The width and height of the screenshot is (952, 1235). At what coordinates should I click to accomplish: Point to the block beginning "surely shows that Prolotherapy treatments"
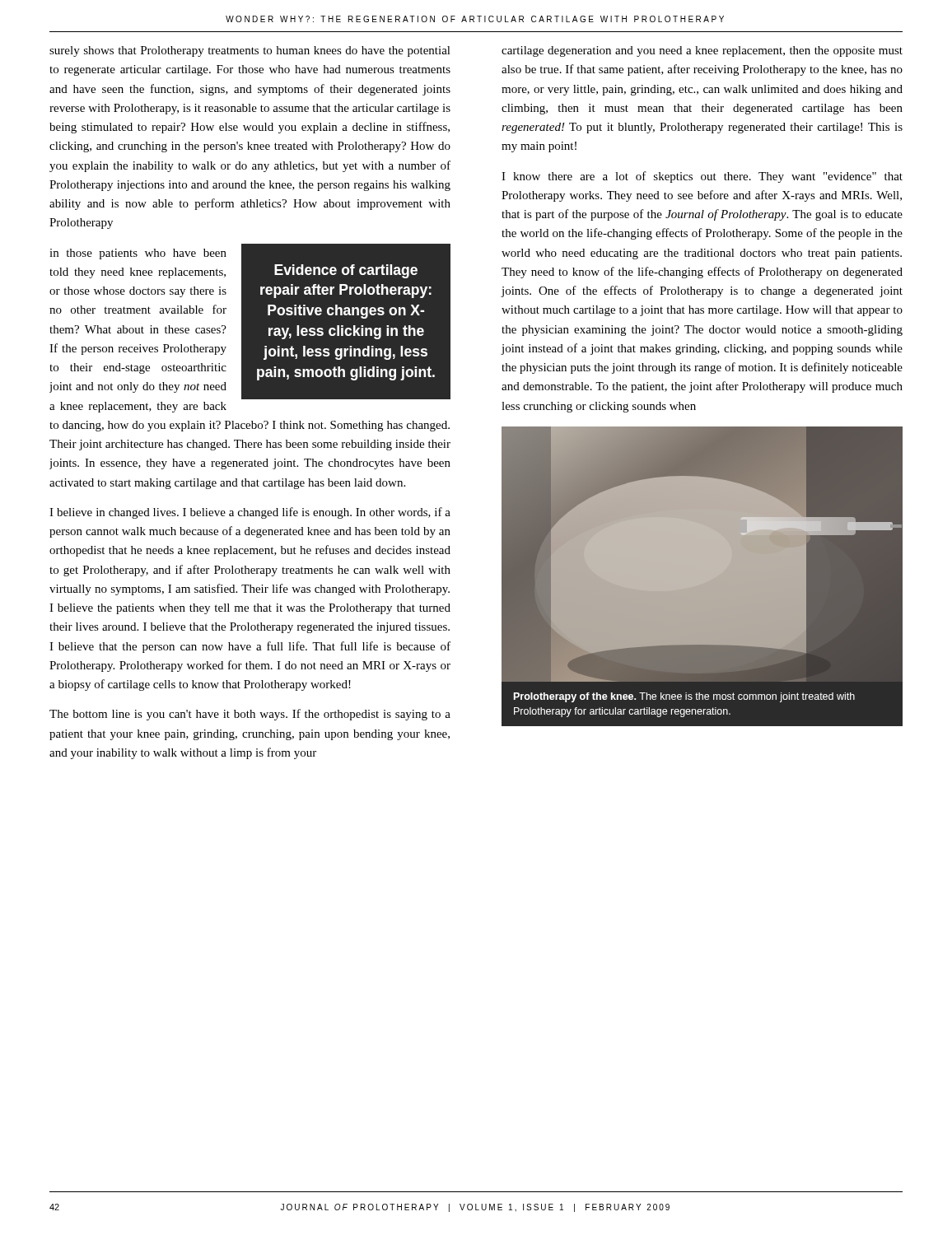(x=250, y=137)
